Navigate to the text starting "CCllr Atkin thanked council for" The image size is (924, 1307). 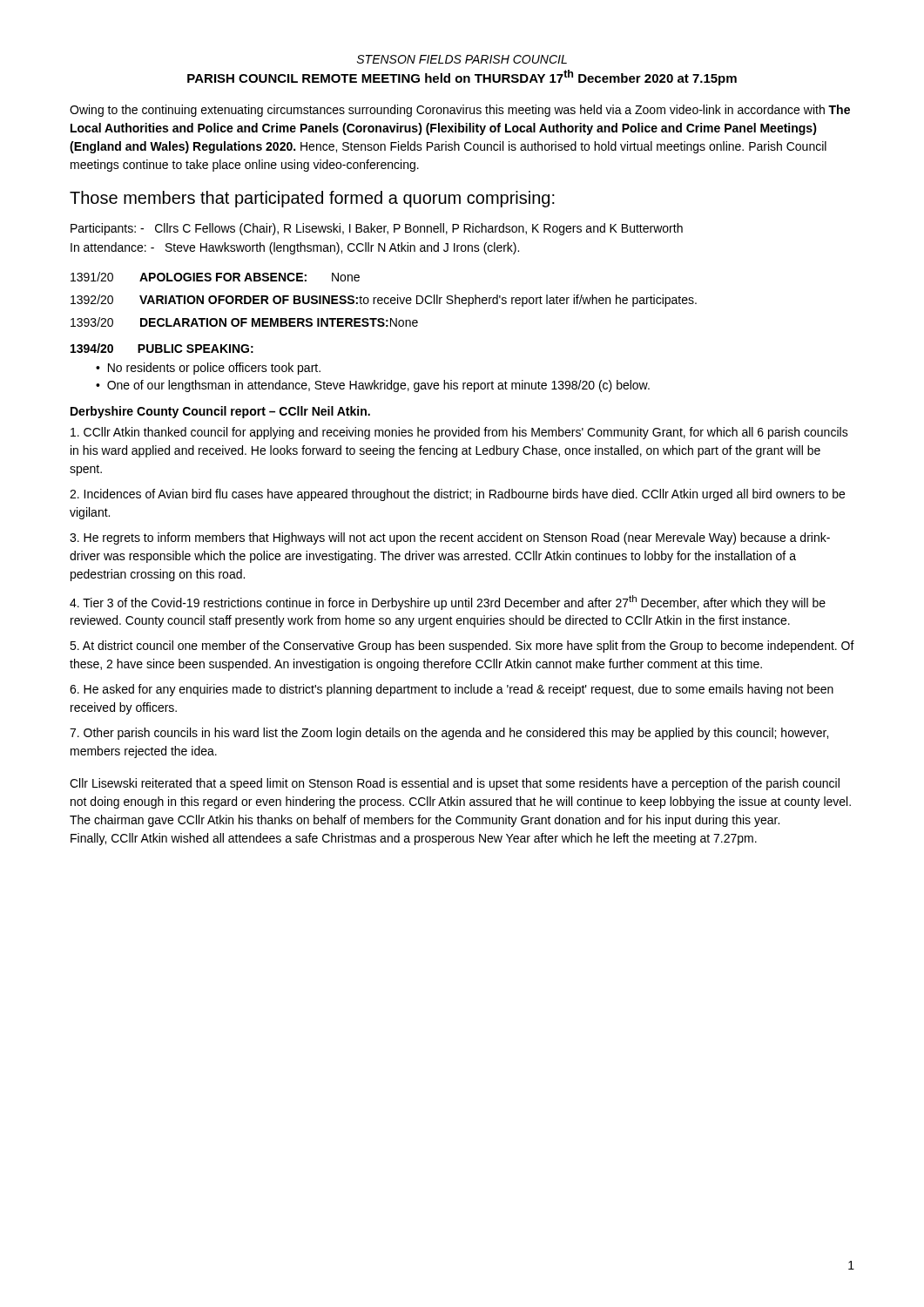coord(459,450)
